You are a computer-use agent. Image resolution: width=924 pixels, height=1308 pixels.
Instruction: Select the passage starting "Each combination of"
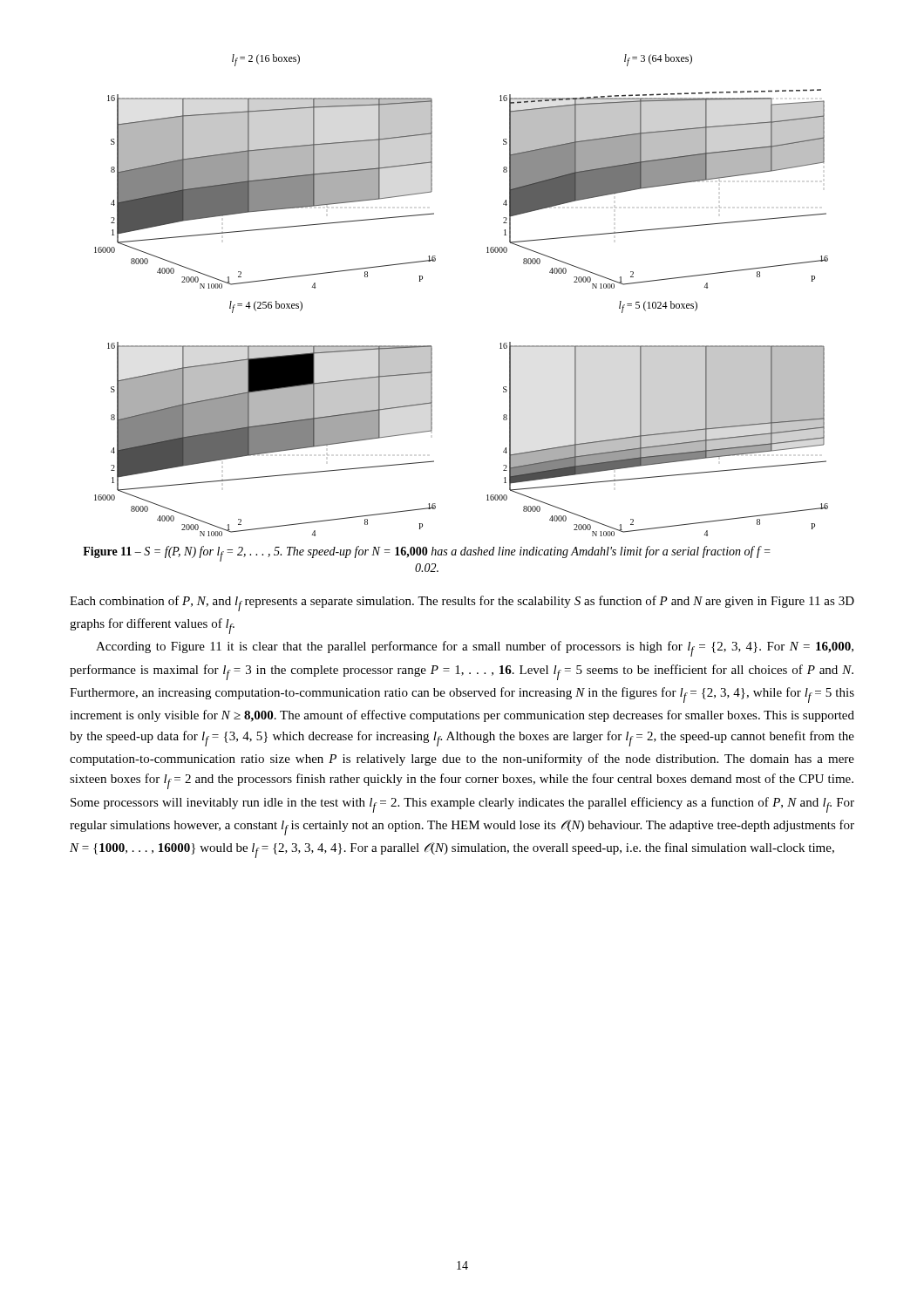(x=462, y=726)
